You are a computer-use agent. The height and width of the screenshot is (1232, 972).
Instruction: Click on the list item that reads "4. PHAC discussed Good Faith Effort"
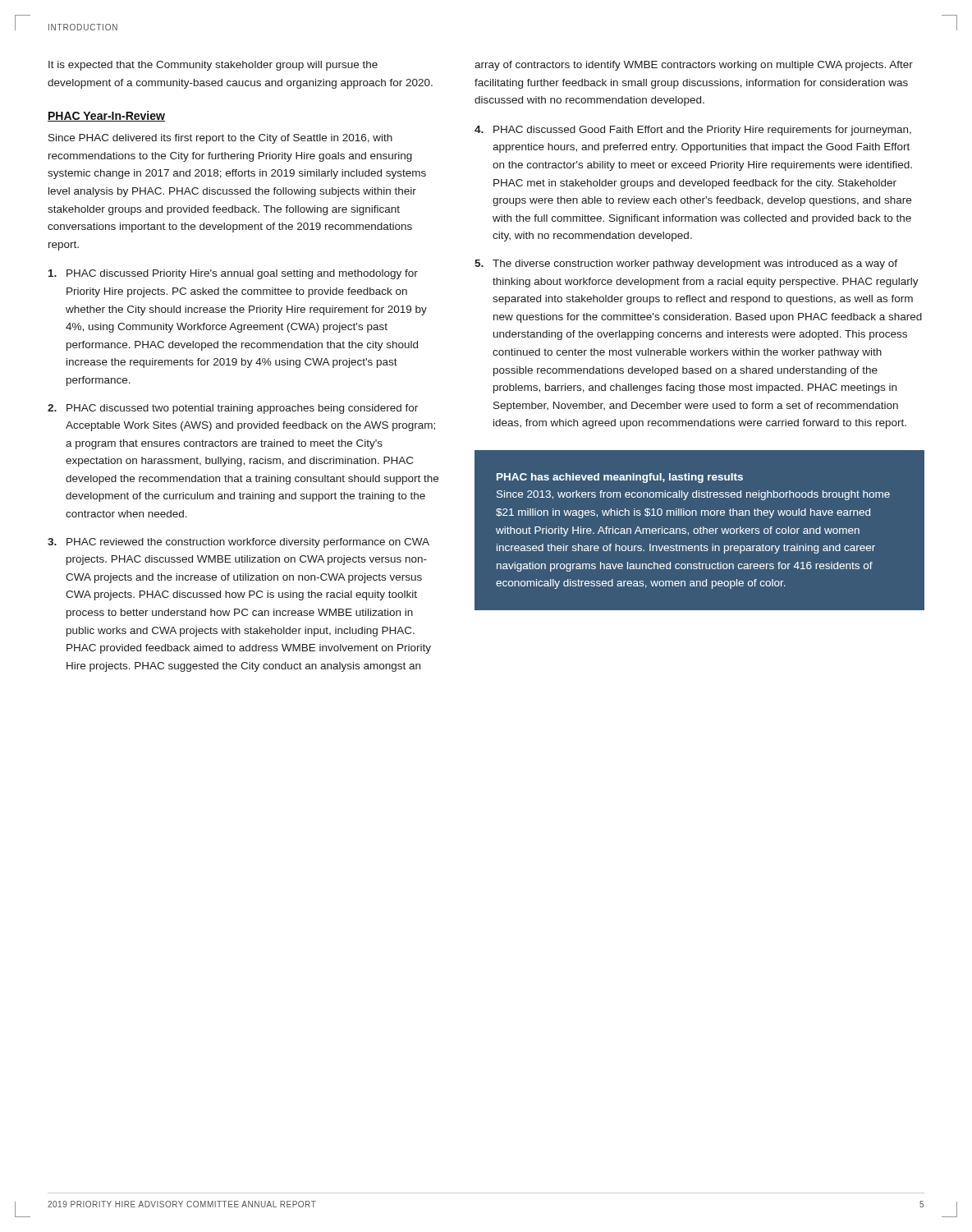click(699, 183)
